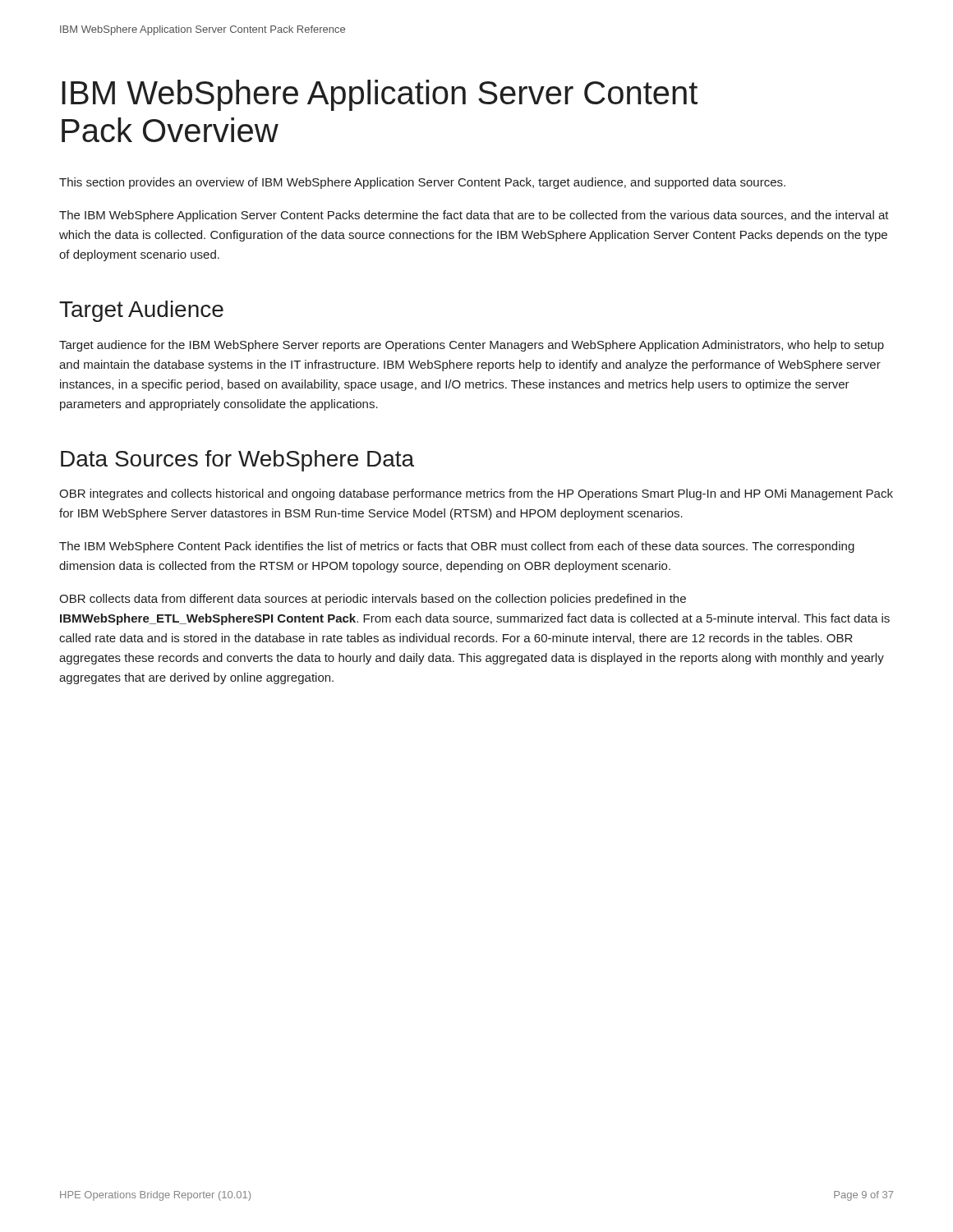Locate the block of text that opens with "Target audience for the IBM WebSphere"
Viewport: 953px width, 1232px height.
coord(472,374)
